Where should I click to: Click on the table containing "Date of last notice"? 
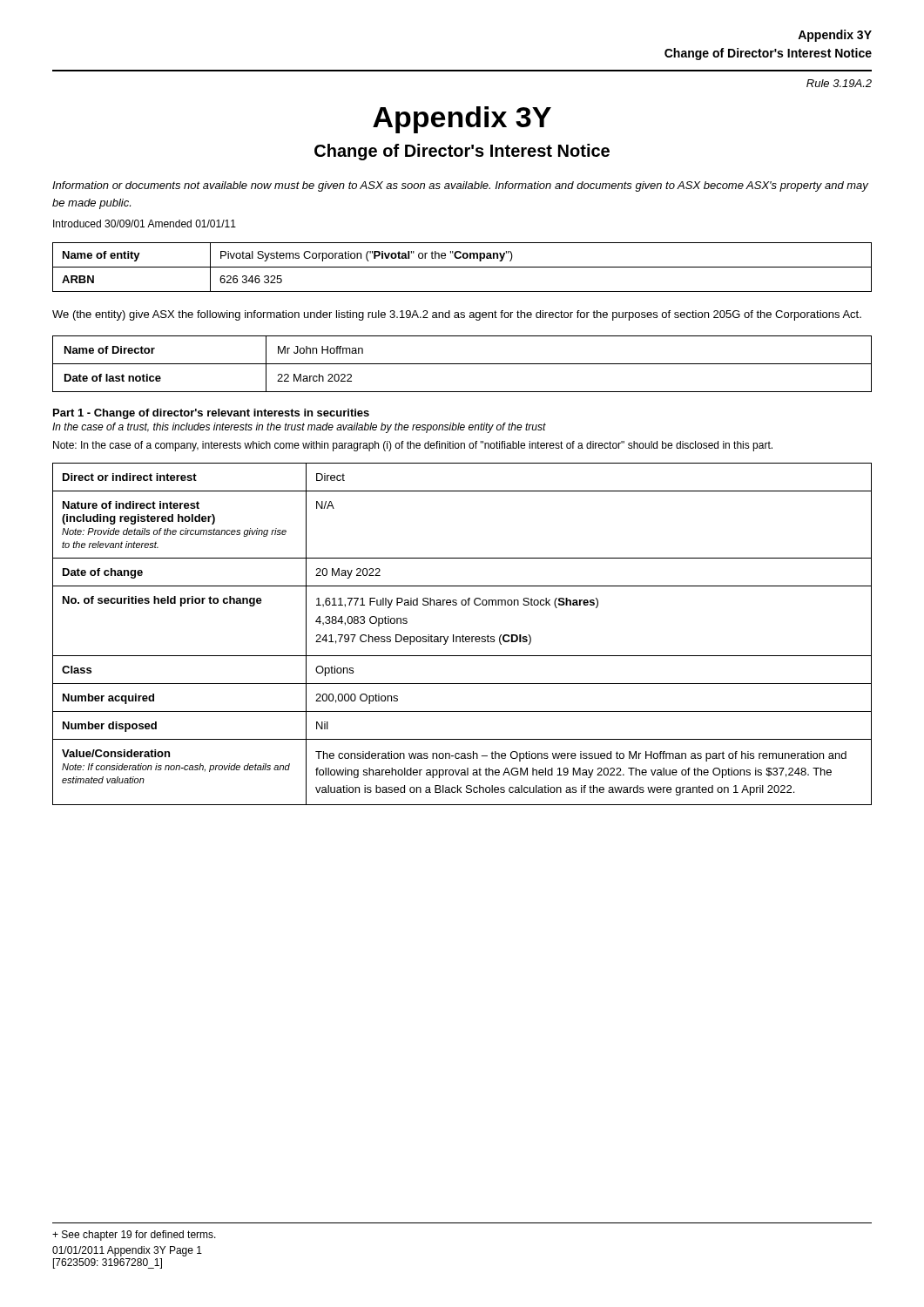pyautogui.click(x=462, y=363)
